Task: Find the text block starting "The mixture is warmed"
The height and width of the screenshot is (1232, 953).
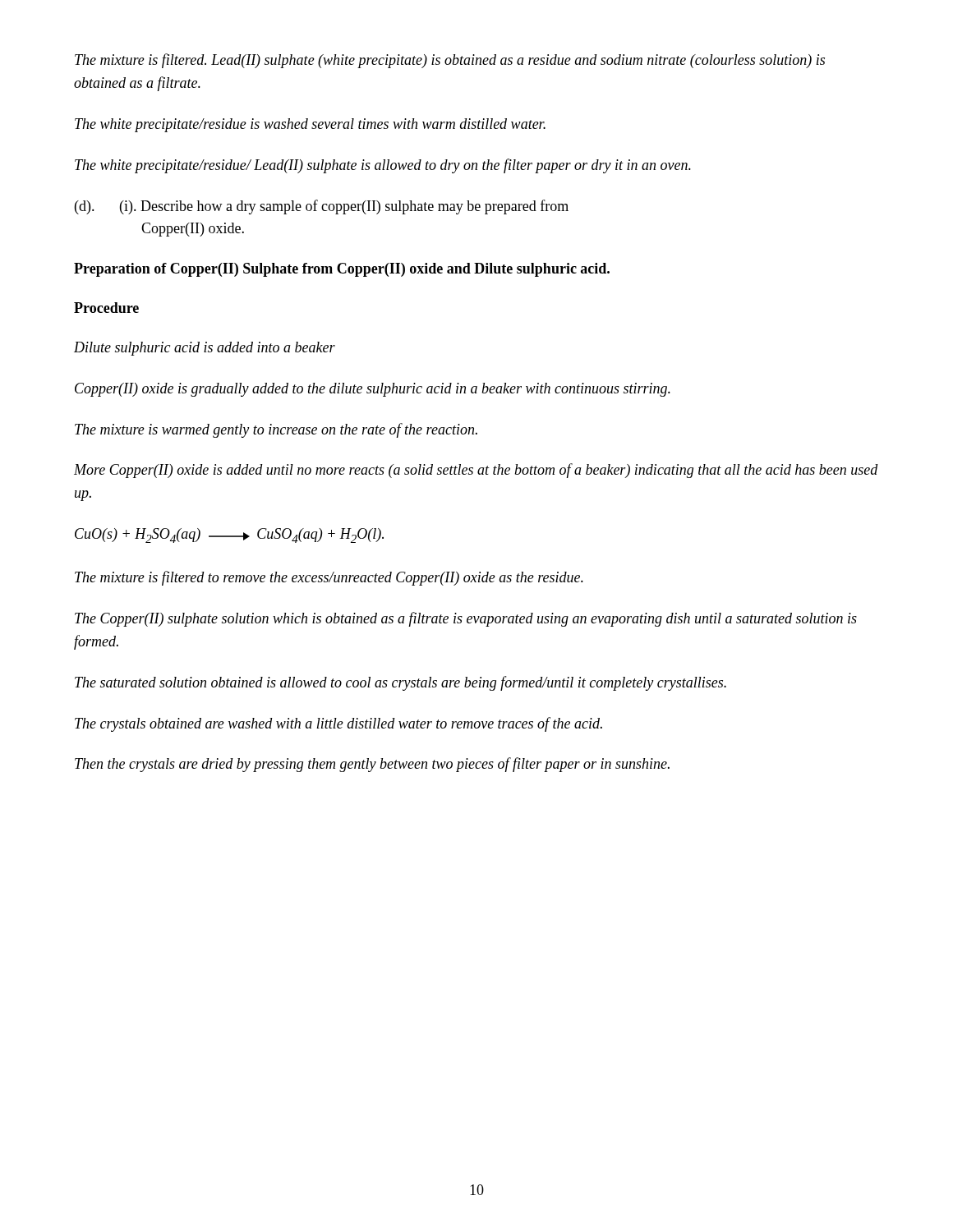Action: (276, 429)
